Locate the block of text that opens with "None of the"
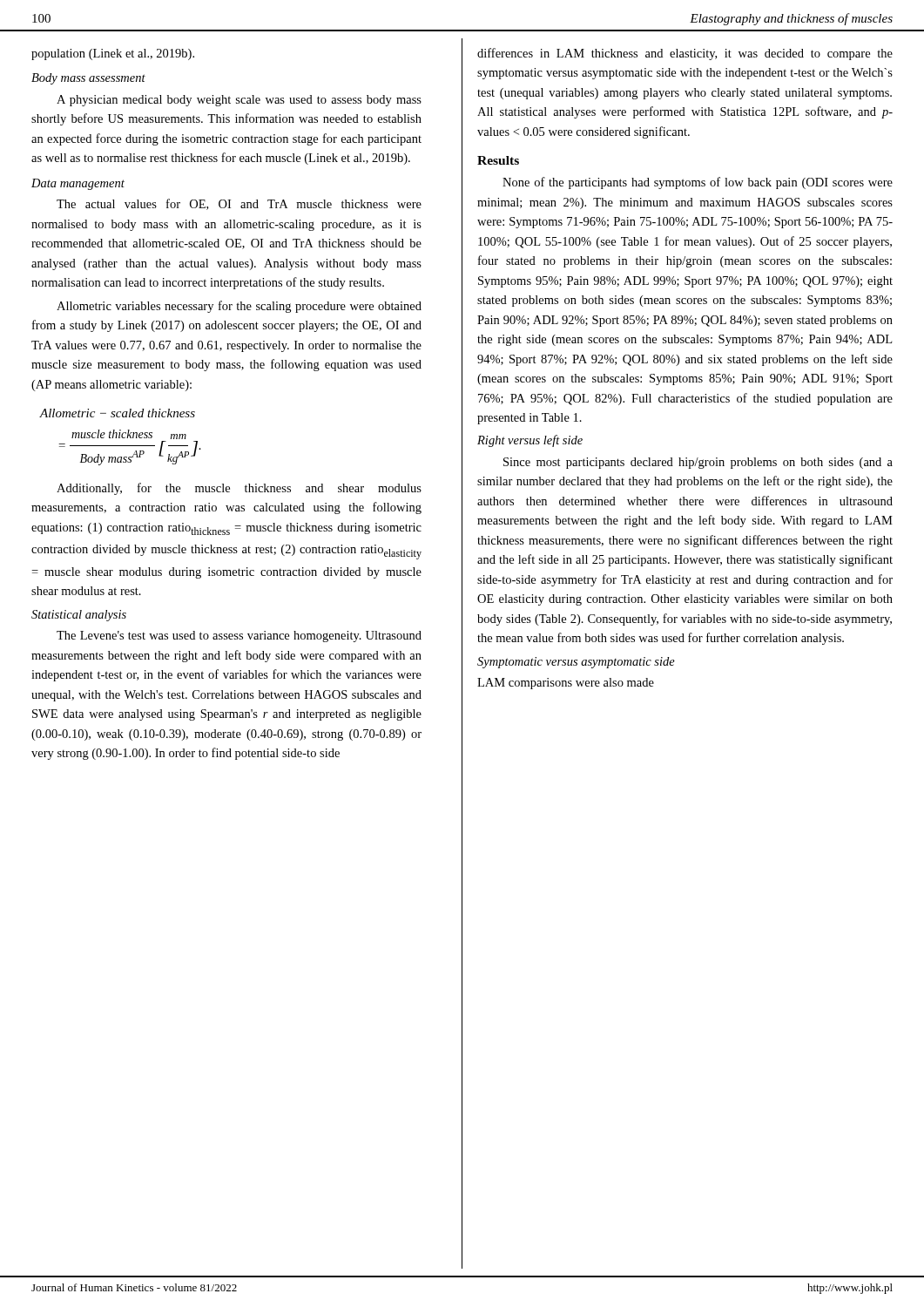 point(685,300)
